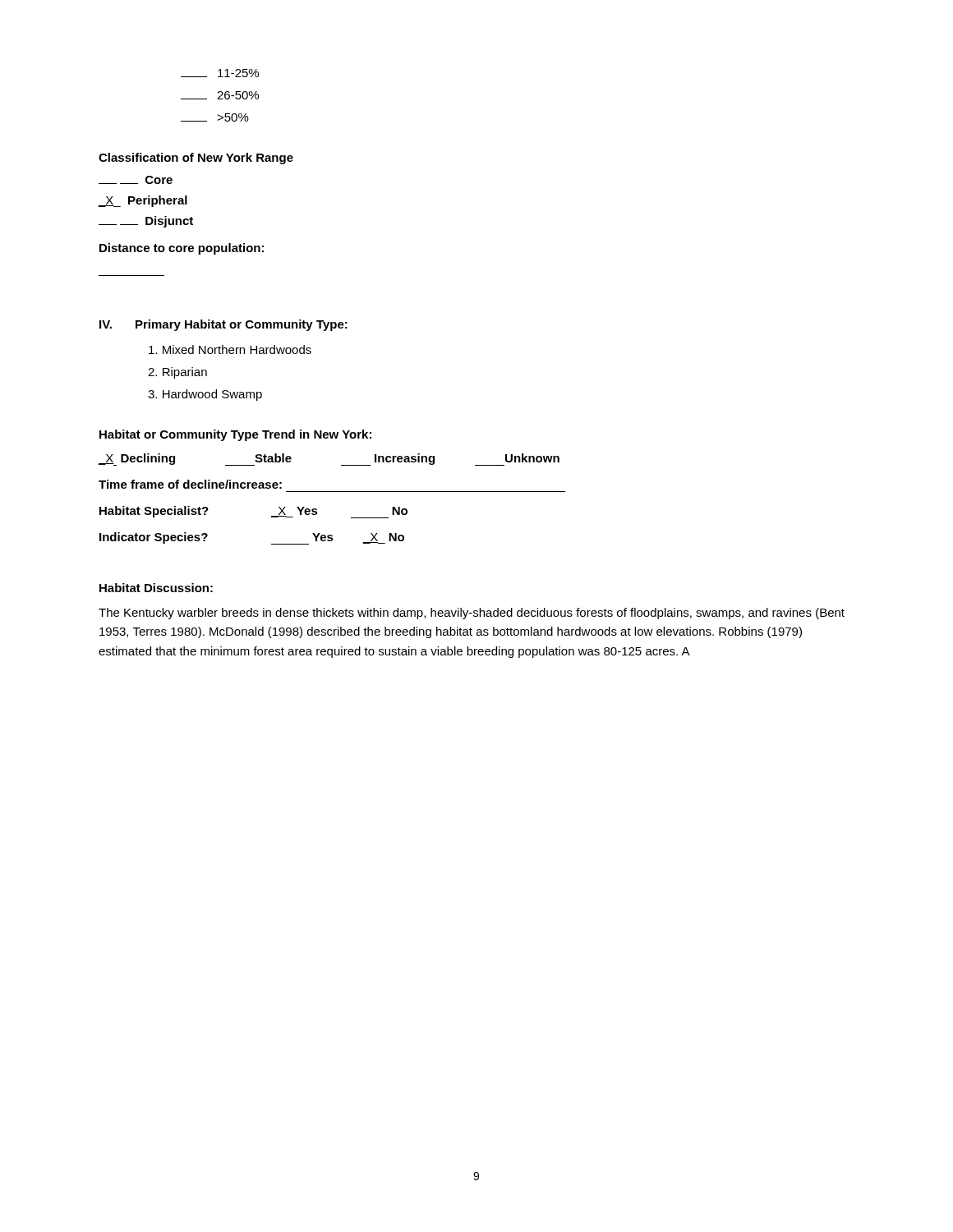Navigate to the block starting "Habitat Discussion:"
This screenshot has height=1232, width=953.
coord(156,588)
